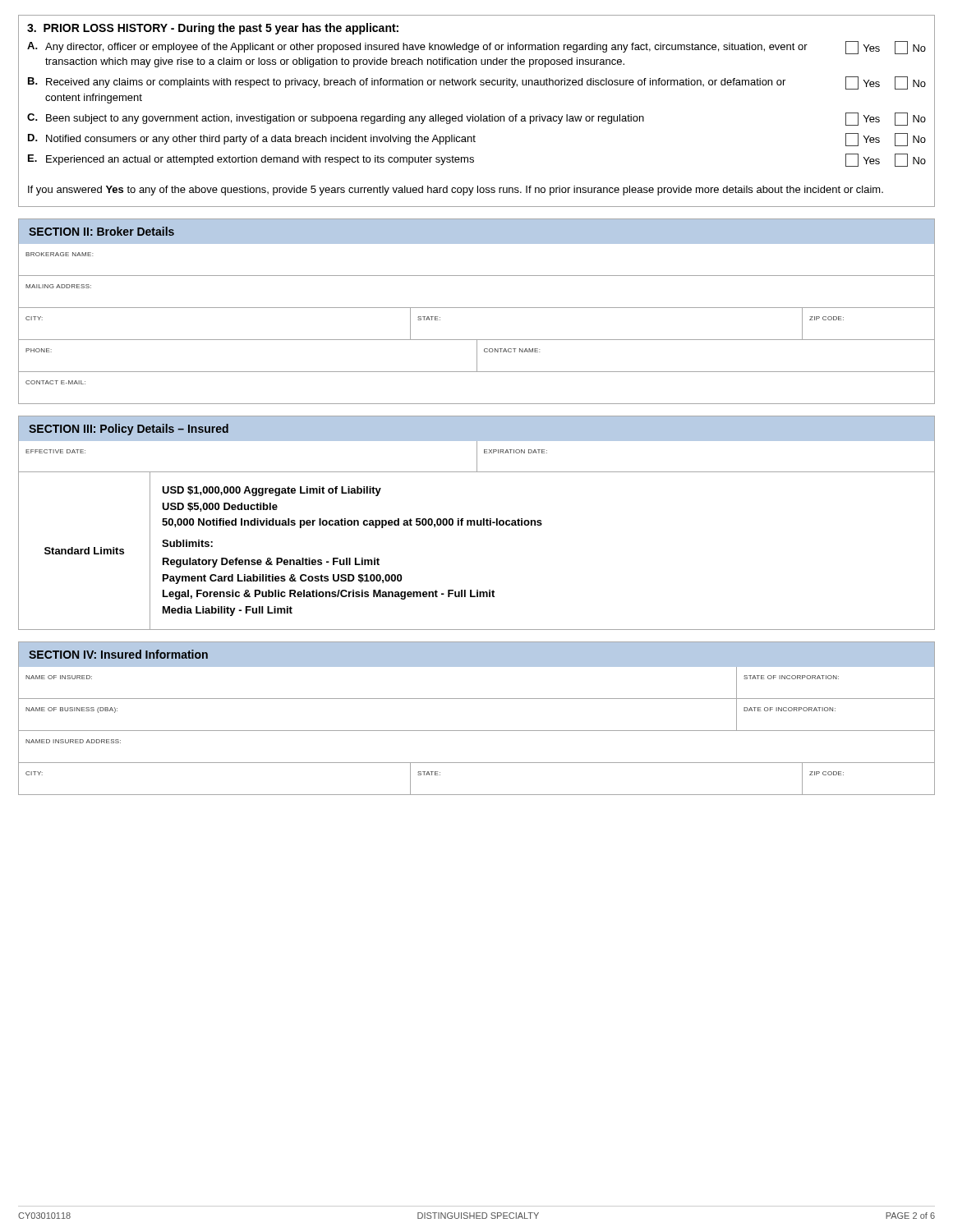Where is the passage that starts "B. Received any claims or"?
The image size is (953, 1232).
tap(476, 90)
